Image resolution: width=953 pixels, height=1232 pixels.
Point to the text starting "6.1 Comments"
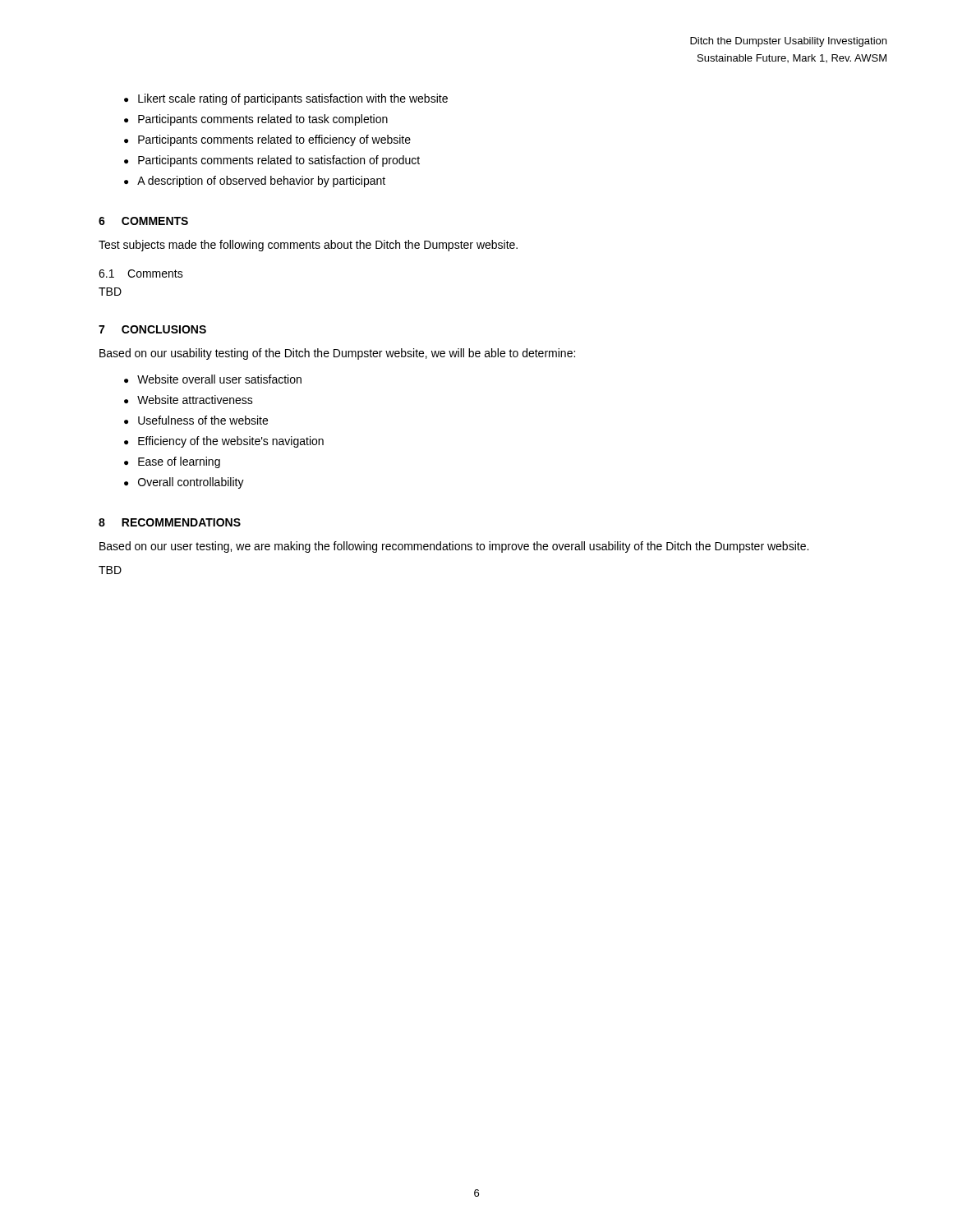coord(141,274)
